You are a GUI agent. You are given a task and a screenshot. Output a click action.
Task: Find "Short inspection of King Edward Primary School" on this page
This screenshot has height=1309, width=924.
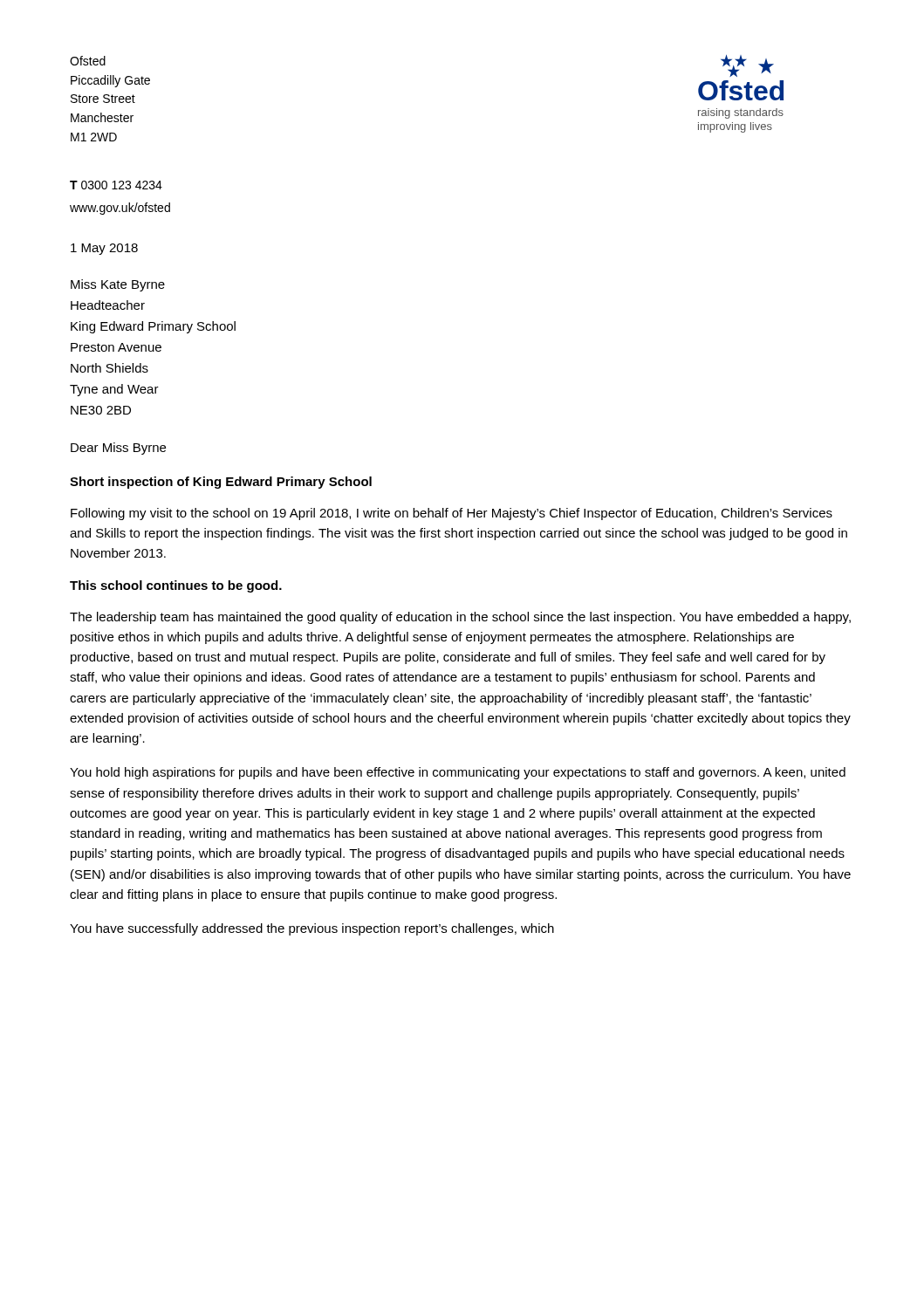click(221, 481)
